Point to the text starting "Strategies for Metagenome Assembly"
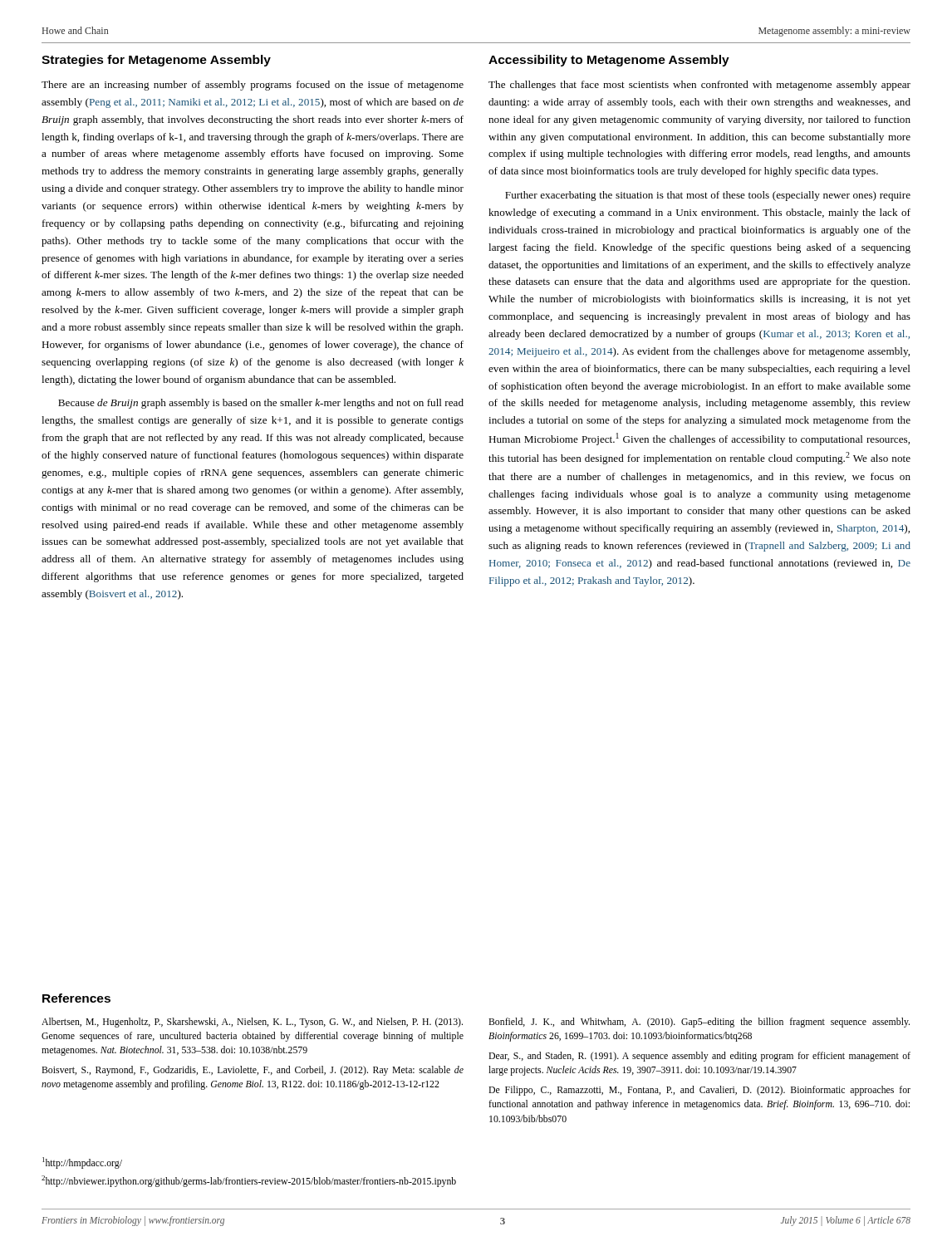 point(253,60)
